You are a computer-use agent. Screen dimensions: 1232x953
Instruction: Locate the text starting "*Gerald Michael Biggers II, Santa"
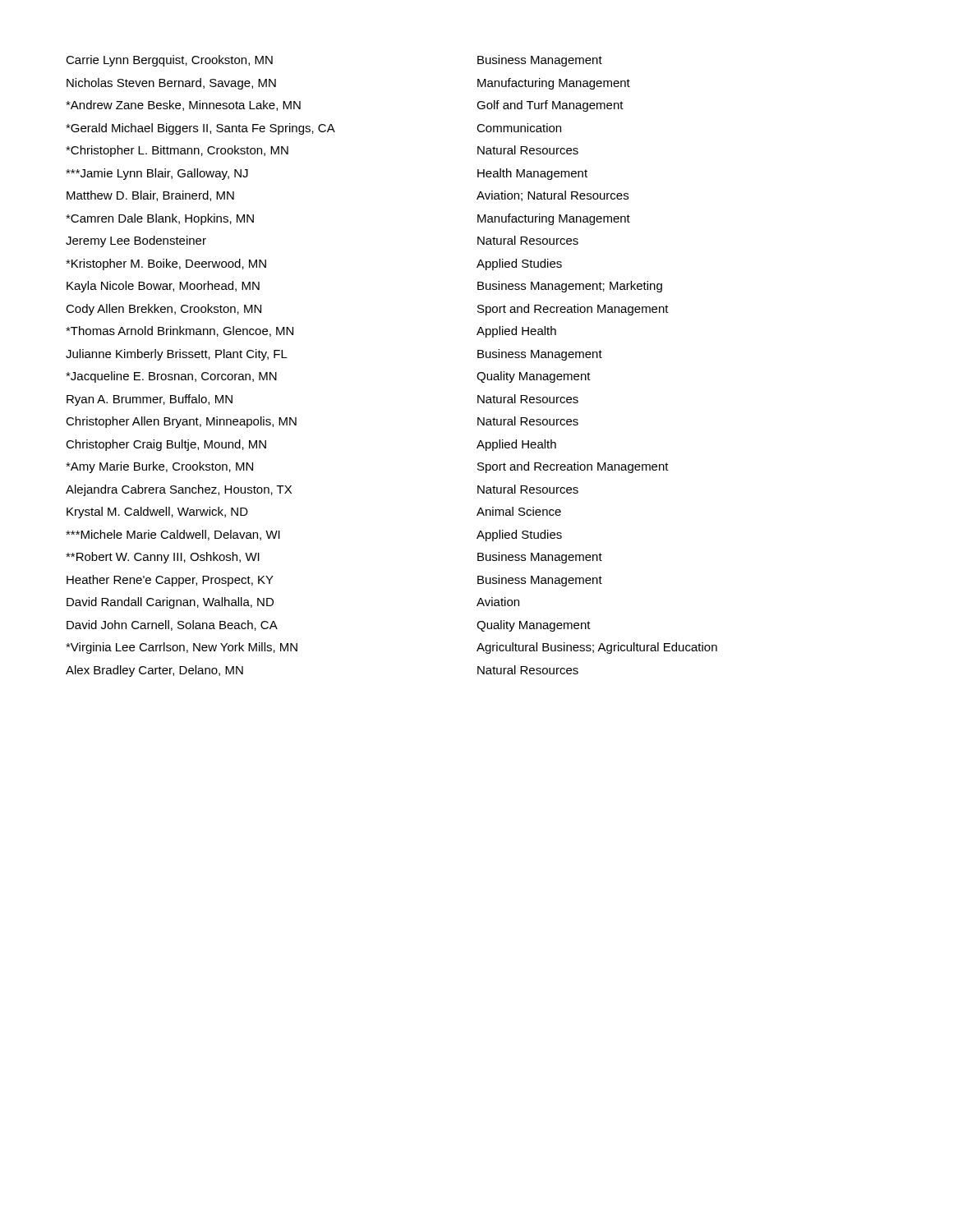coord(476,128)
